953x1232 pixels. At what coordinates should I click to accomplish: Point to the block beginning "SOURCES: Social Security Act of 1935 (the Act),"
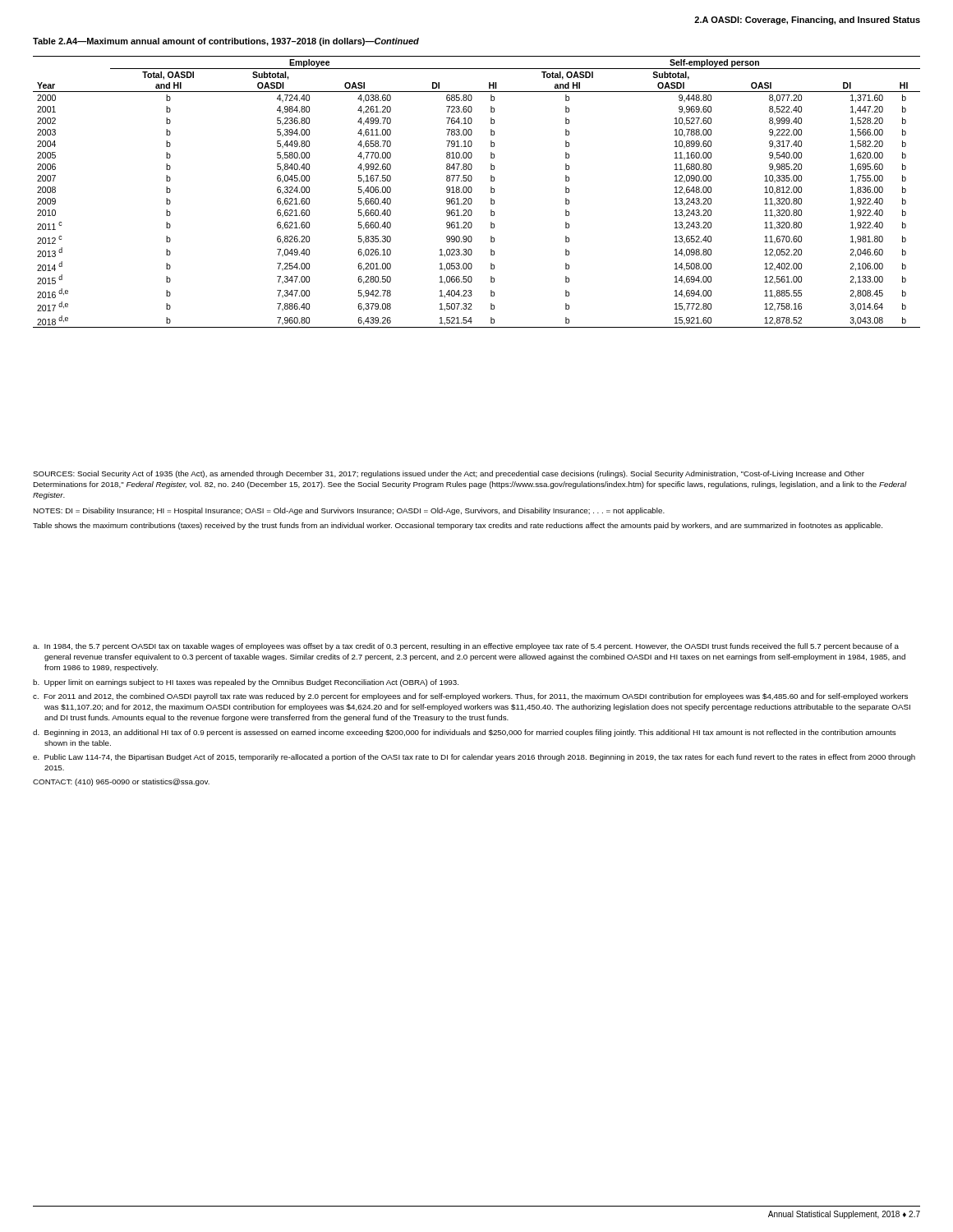click(476, 499)
